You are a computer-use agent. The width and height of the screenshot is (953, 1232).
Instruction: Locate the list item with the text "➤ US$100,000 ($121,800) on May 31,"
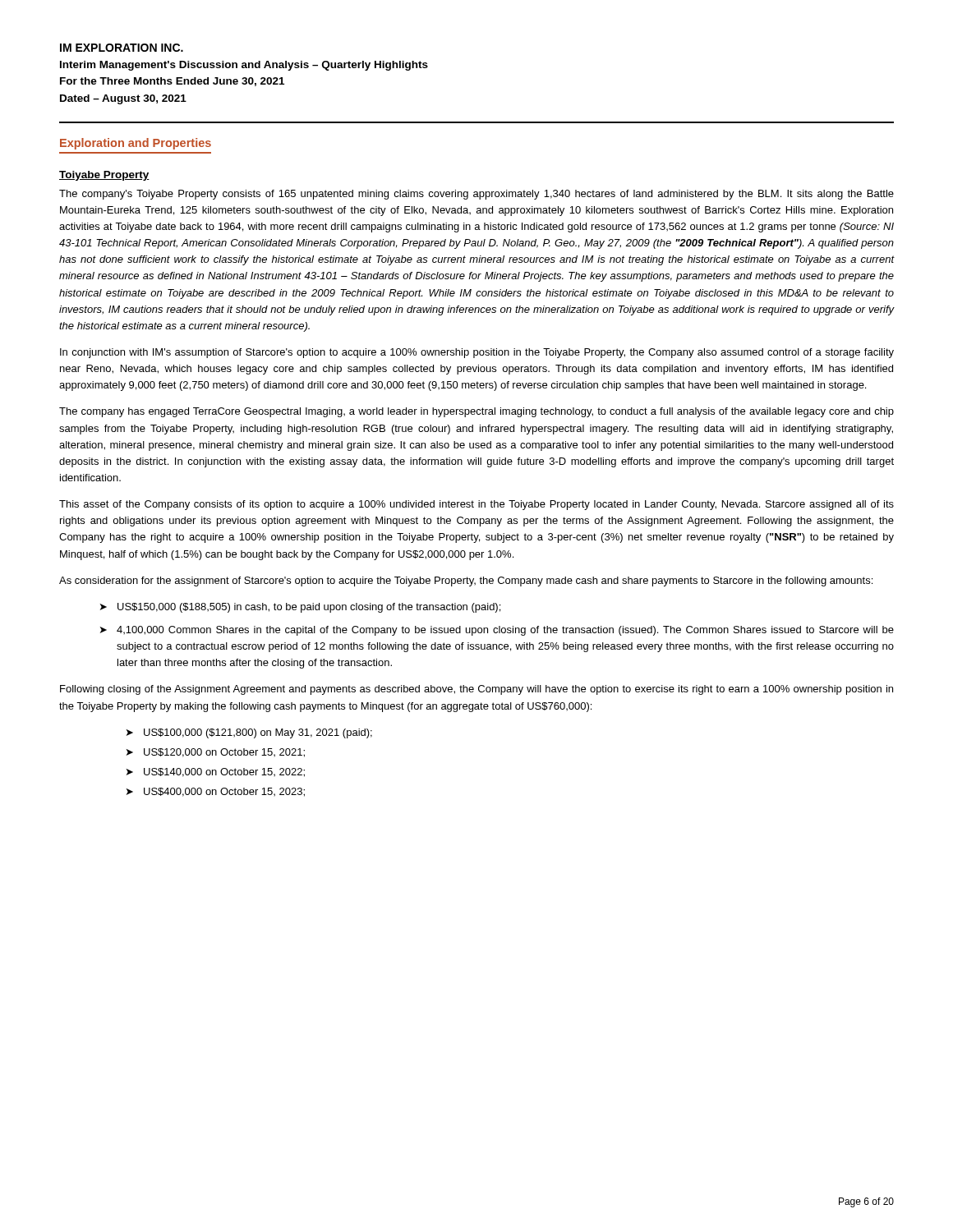[249, 733]
